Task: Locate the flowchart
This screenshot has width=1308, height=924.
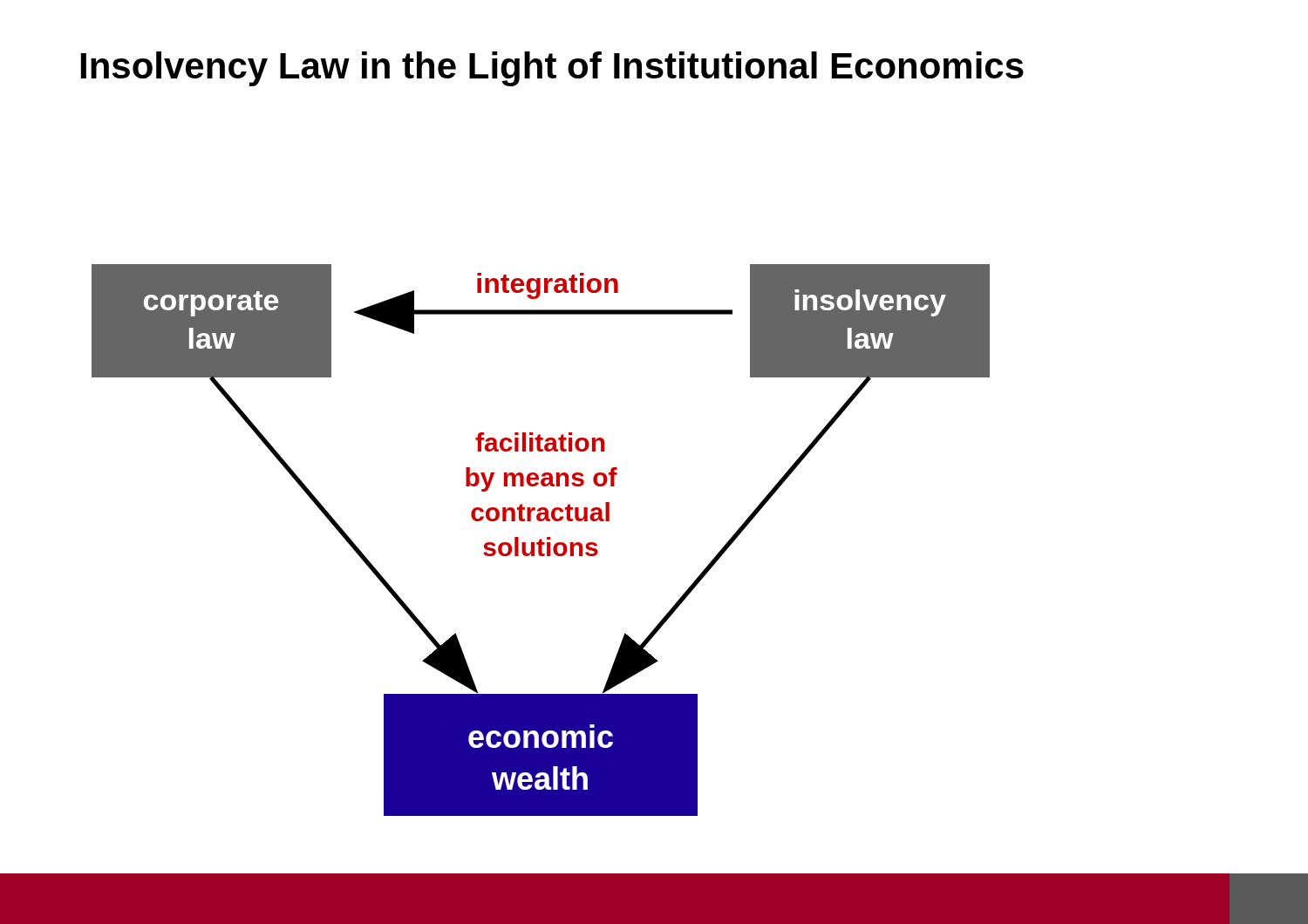Action: (x=654, y=495)
